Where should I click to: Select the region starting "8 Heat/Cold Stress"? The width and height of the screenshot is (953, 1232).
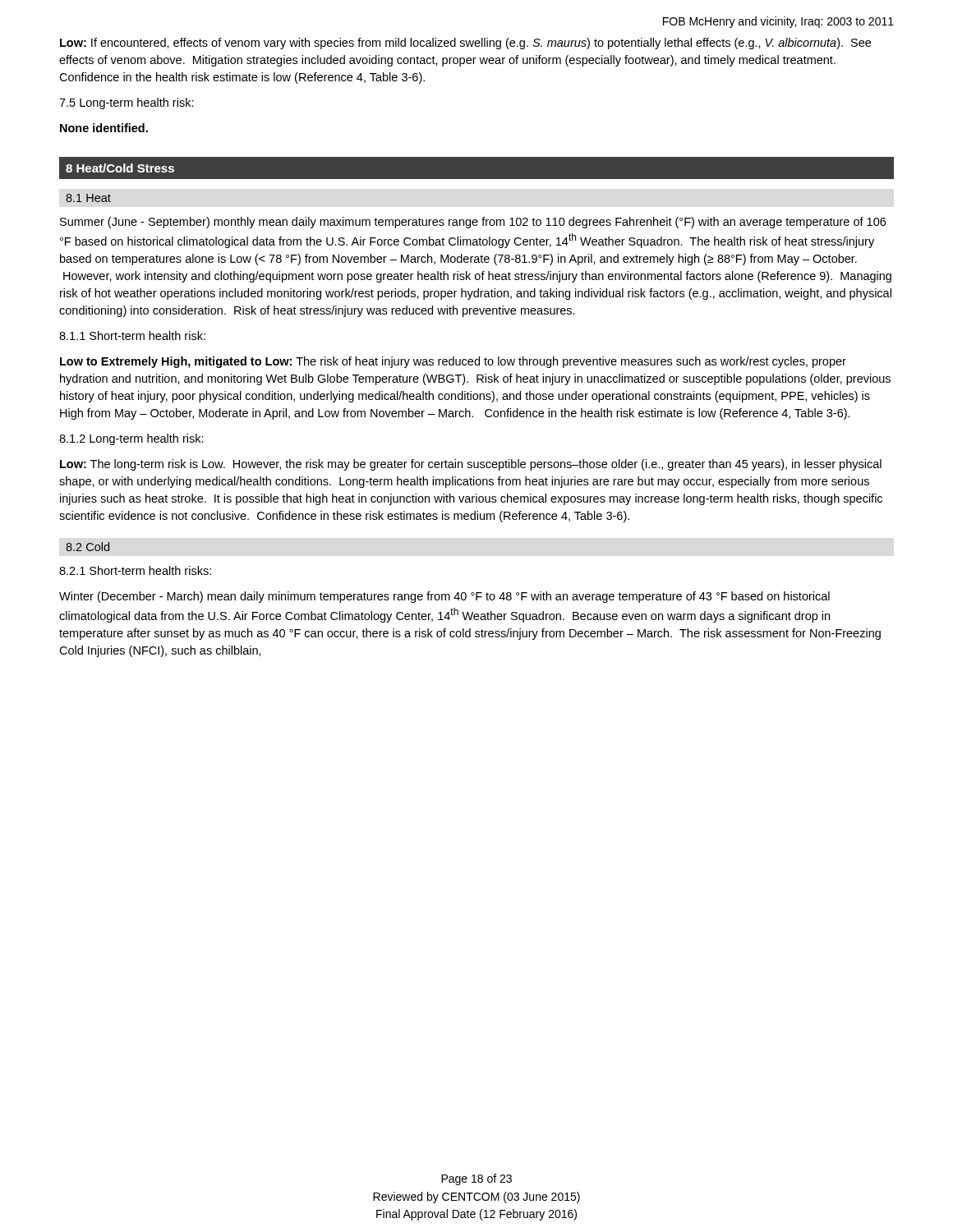(120, 168)
